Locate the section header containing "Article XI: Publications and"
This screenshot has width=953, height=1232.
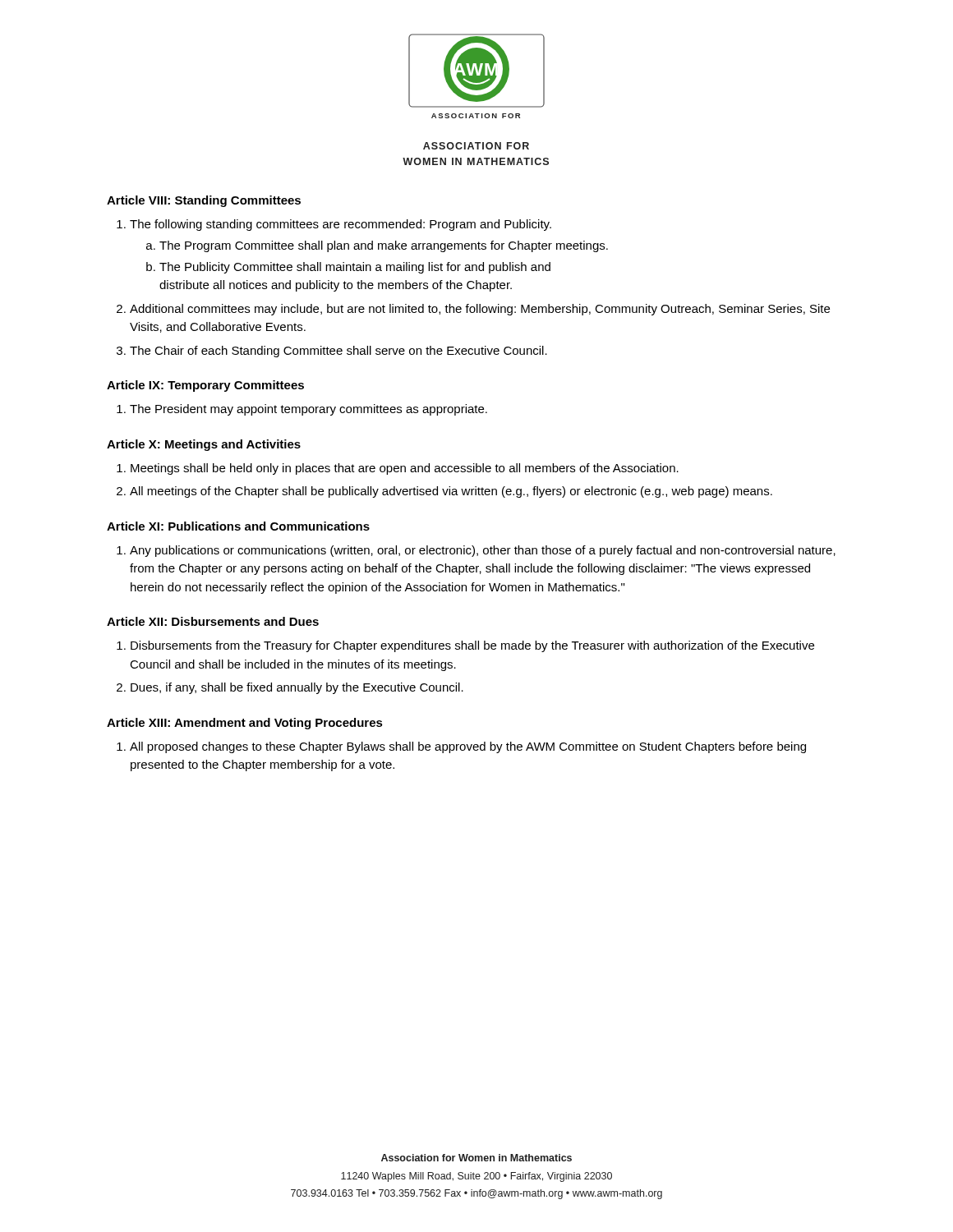238,526
